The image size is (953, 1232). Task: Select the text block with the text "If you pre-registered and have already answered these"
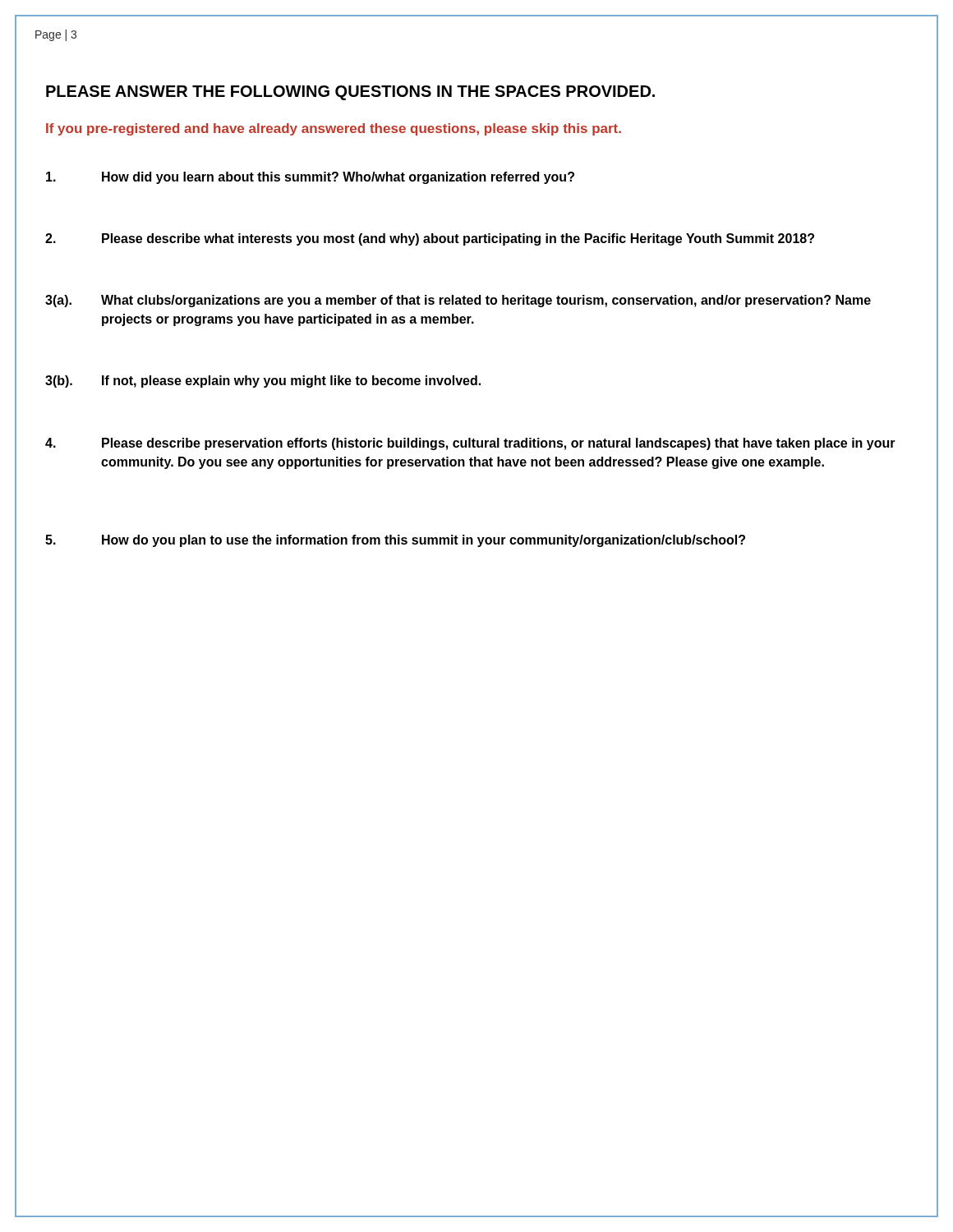click(334, 129)
